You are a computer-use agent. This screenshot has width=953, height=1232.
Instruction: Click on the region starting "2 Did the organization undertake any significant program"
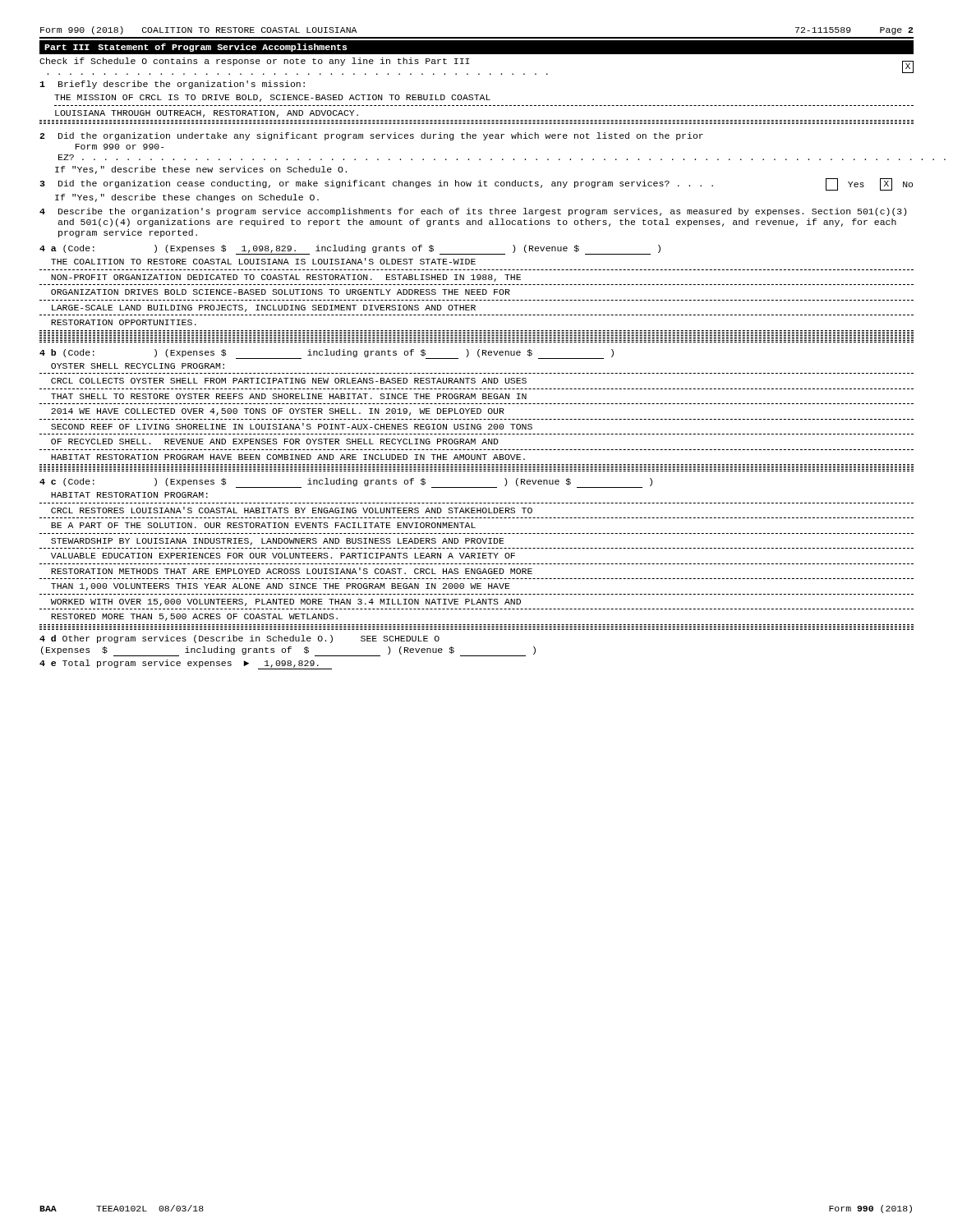tap(476, 153)
